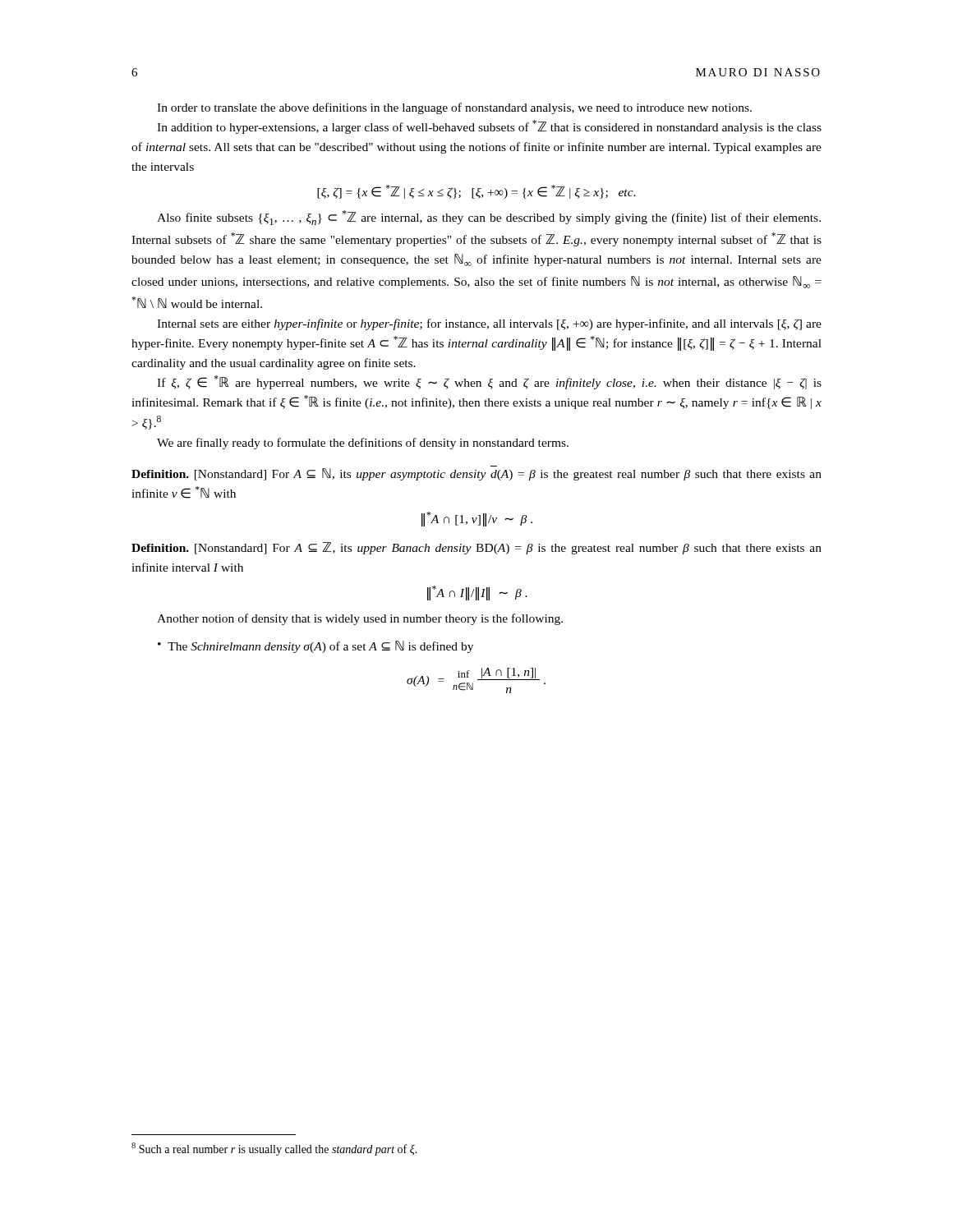Where is the passage that starts "• The Schnirelmann"?
Viewport: 953px width, 1232px height.
[315, 647]
